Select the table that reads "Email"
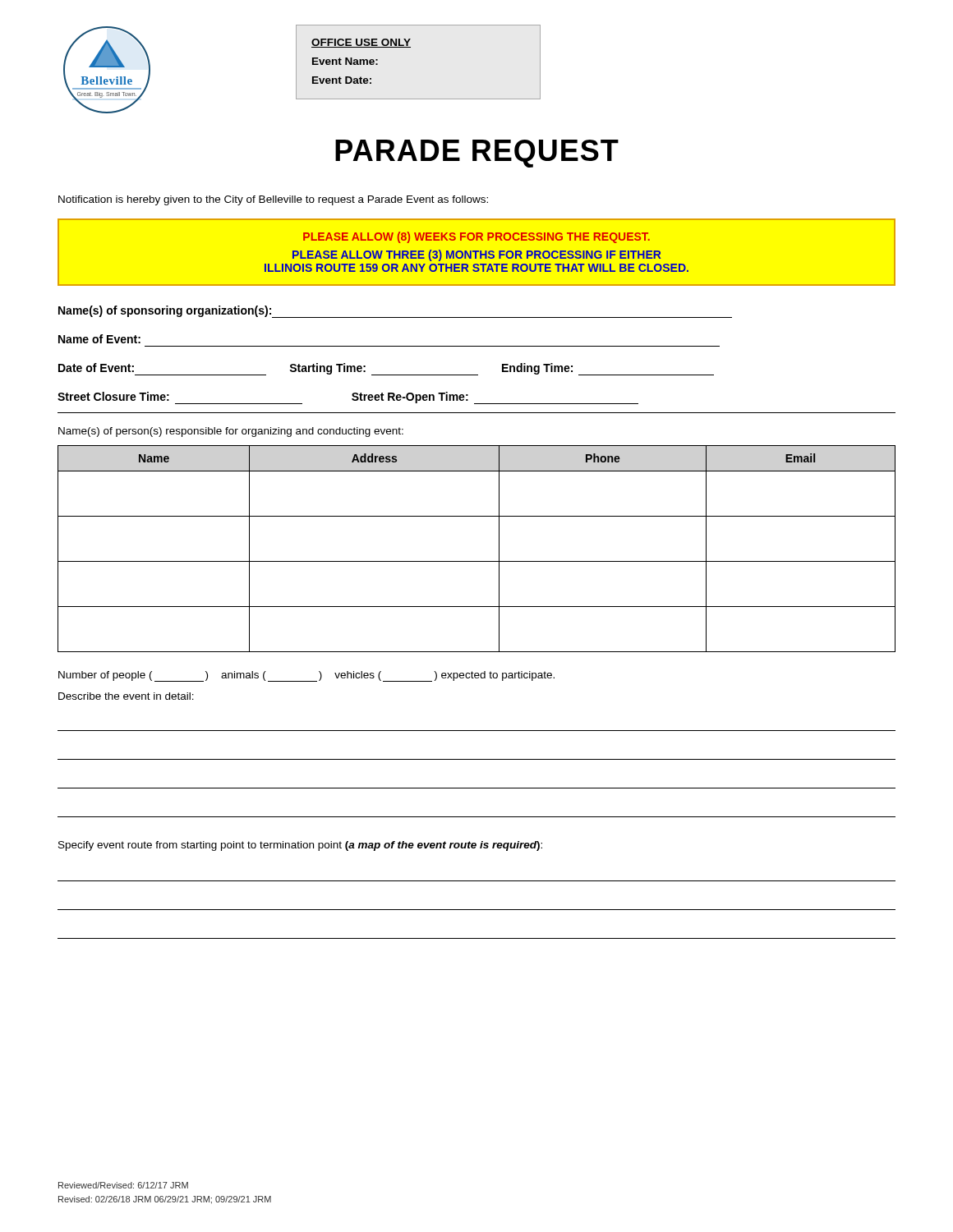The image size is (953, 1232). 476,549
